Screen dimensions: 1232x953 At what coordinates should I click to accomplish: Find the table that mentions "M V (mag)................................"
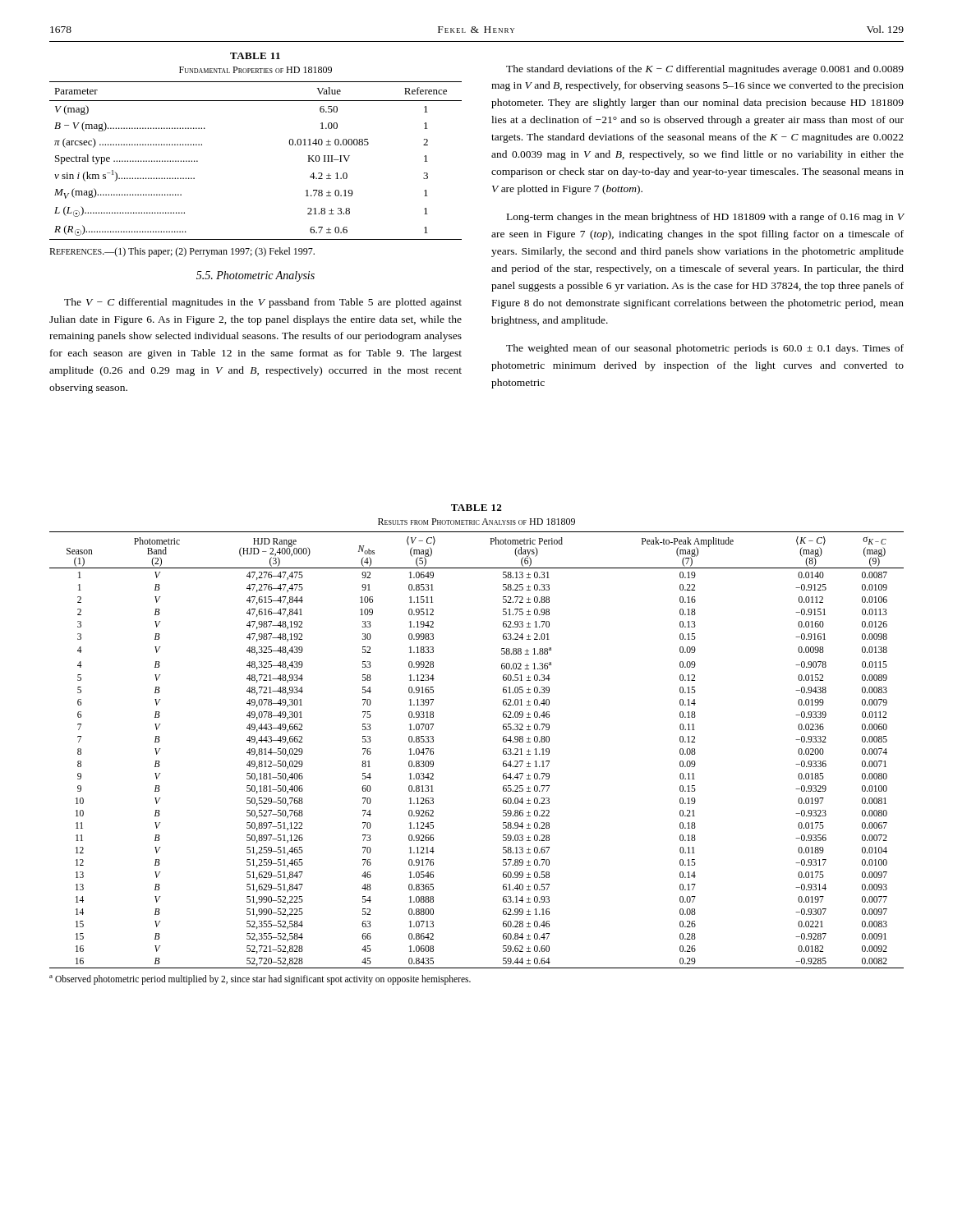255,161
